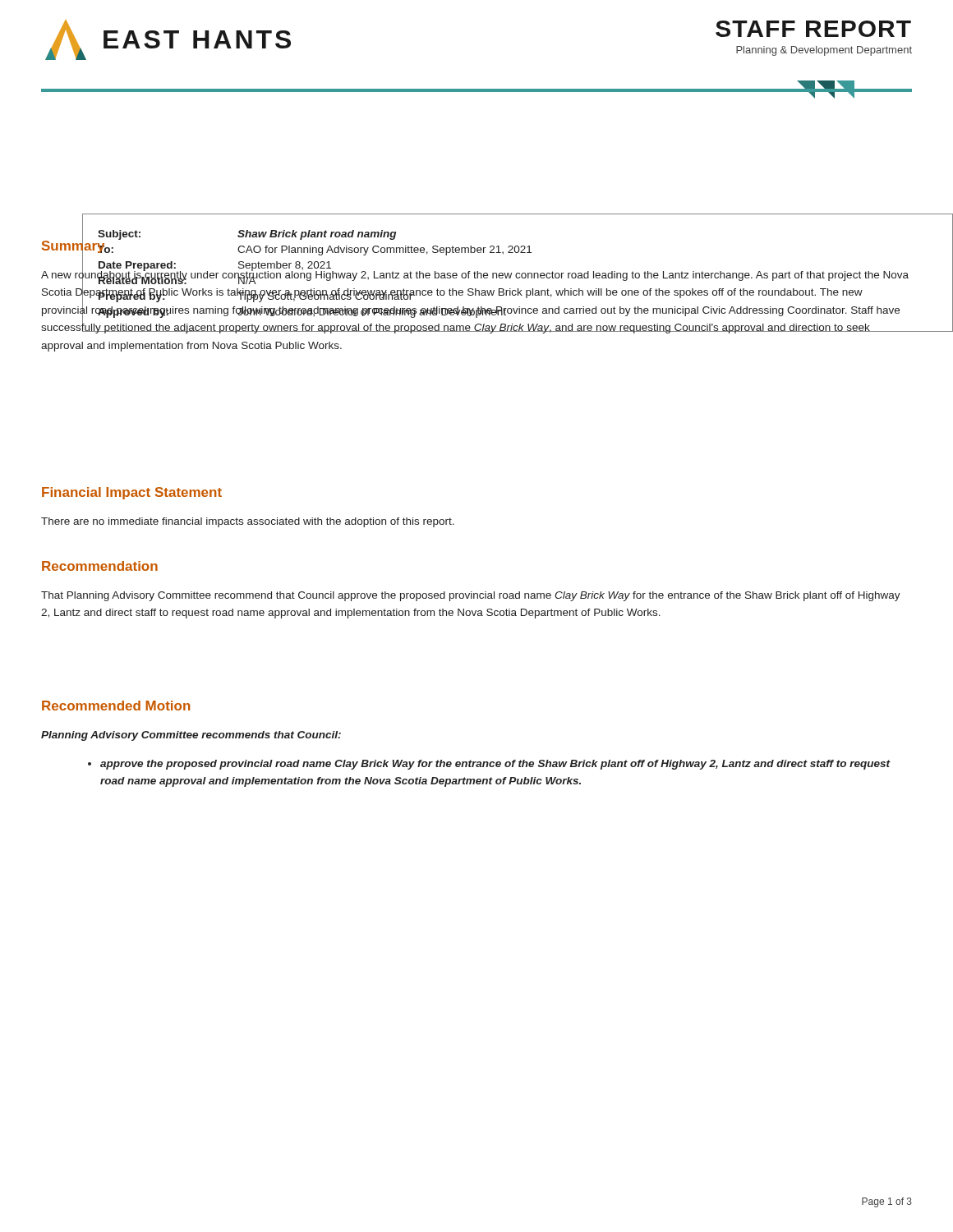Screen dimensions: 1232x953
Task: Locate the text block with the text "Planning Advisory Committee recommends that"
Action: click(191, 736)
